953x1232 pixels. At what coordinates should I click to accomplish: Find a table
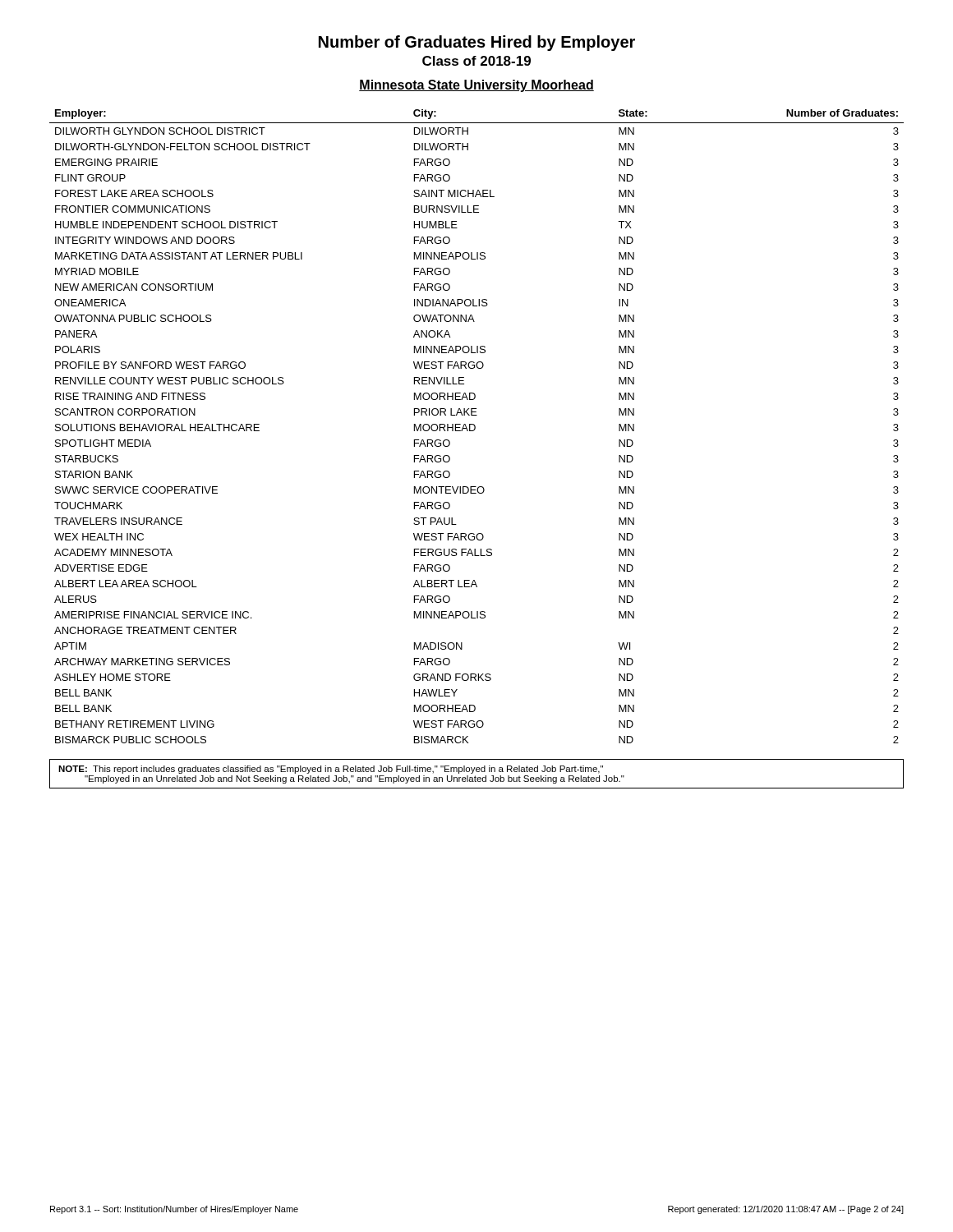click(x=476, y=426)
